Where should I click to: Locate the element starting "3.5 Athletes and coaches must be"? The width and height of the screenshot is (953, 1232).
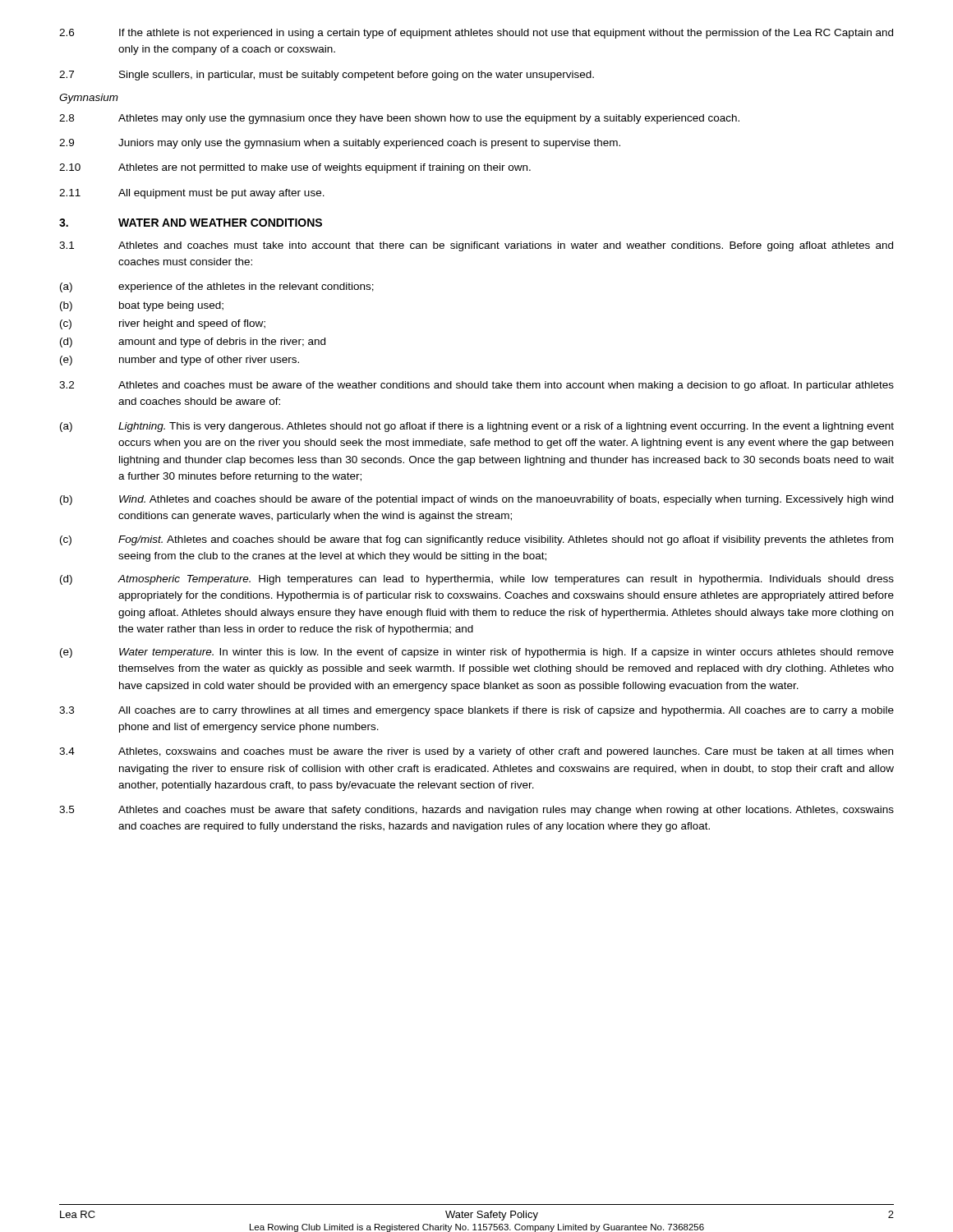point(476,818)
